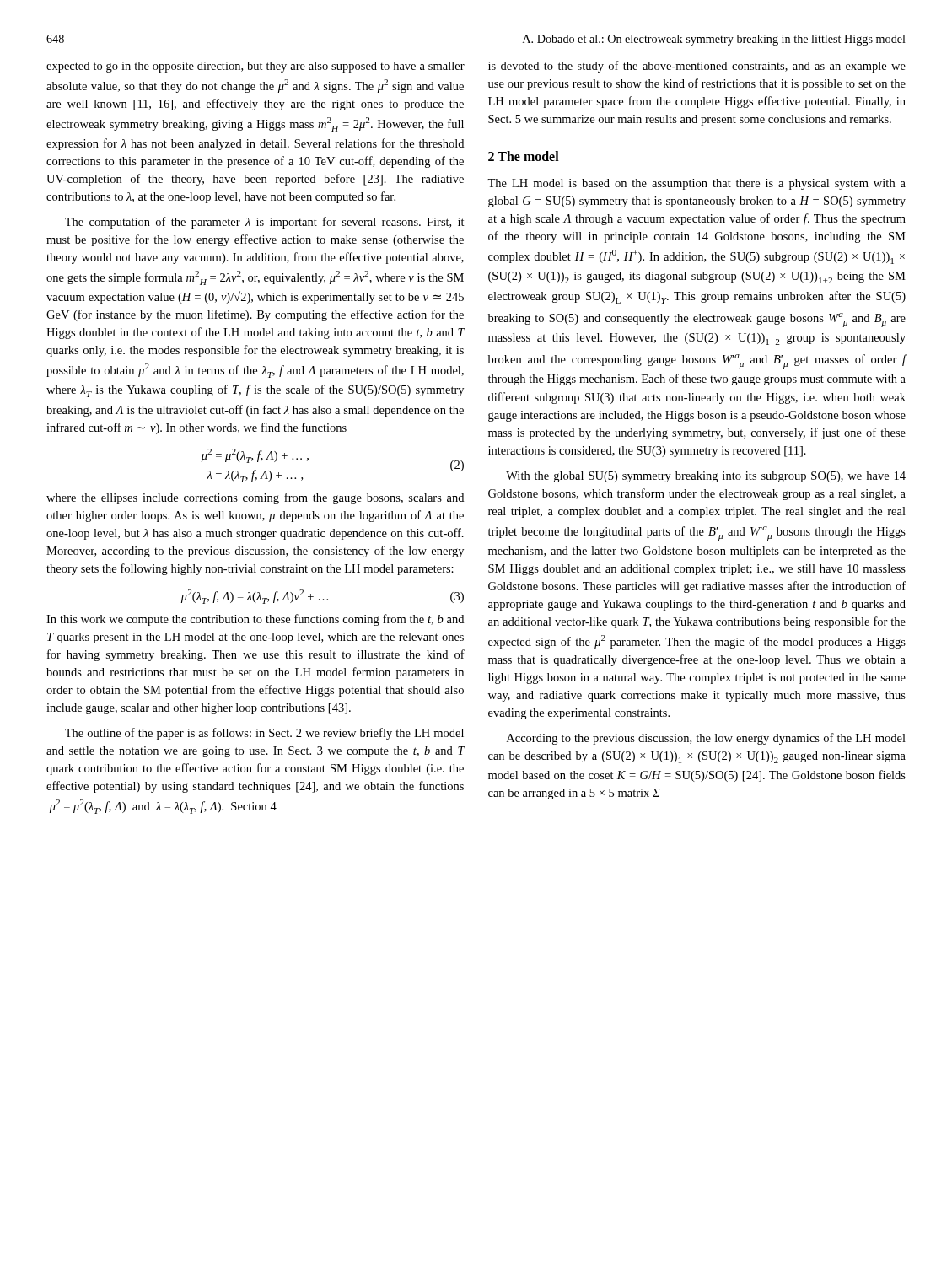
Task: Locate the formula that reads "μ2 = μ2(λT, f, Λ) +"
Action: click(255, 465)
